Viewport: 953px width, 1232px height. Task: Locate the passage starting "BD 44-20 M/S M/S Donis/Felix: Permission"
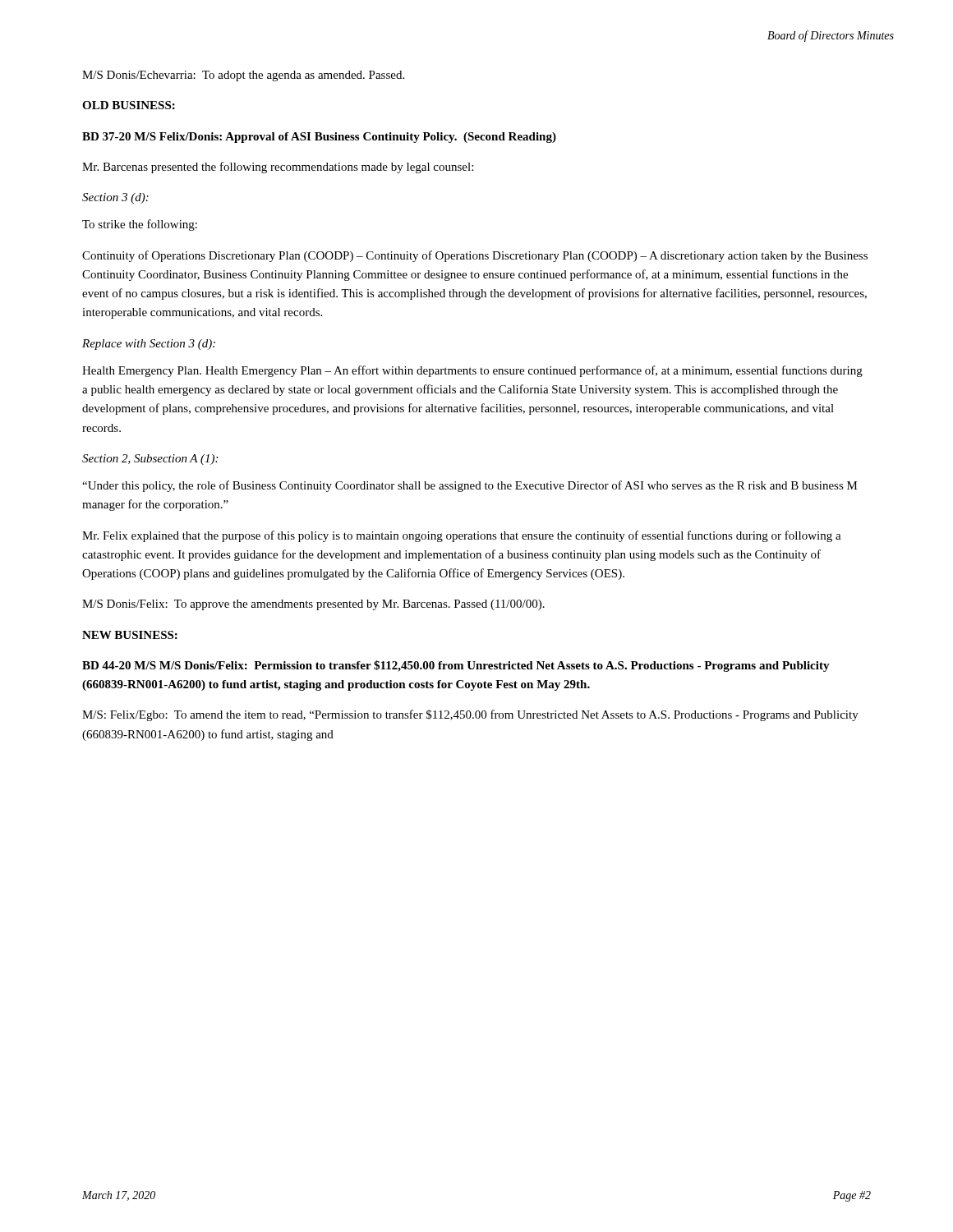coord(456,675)
